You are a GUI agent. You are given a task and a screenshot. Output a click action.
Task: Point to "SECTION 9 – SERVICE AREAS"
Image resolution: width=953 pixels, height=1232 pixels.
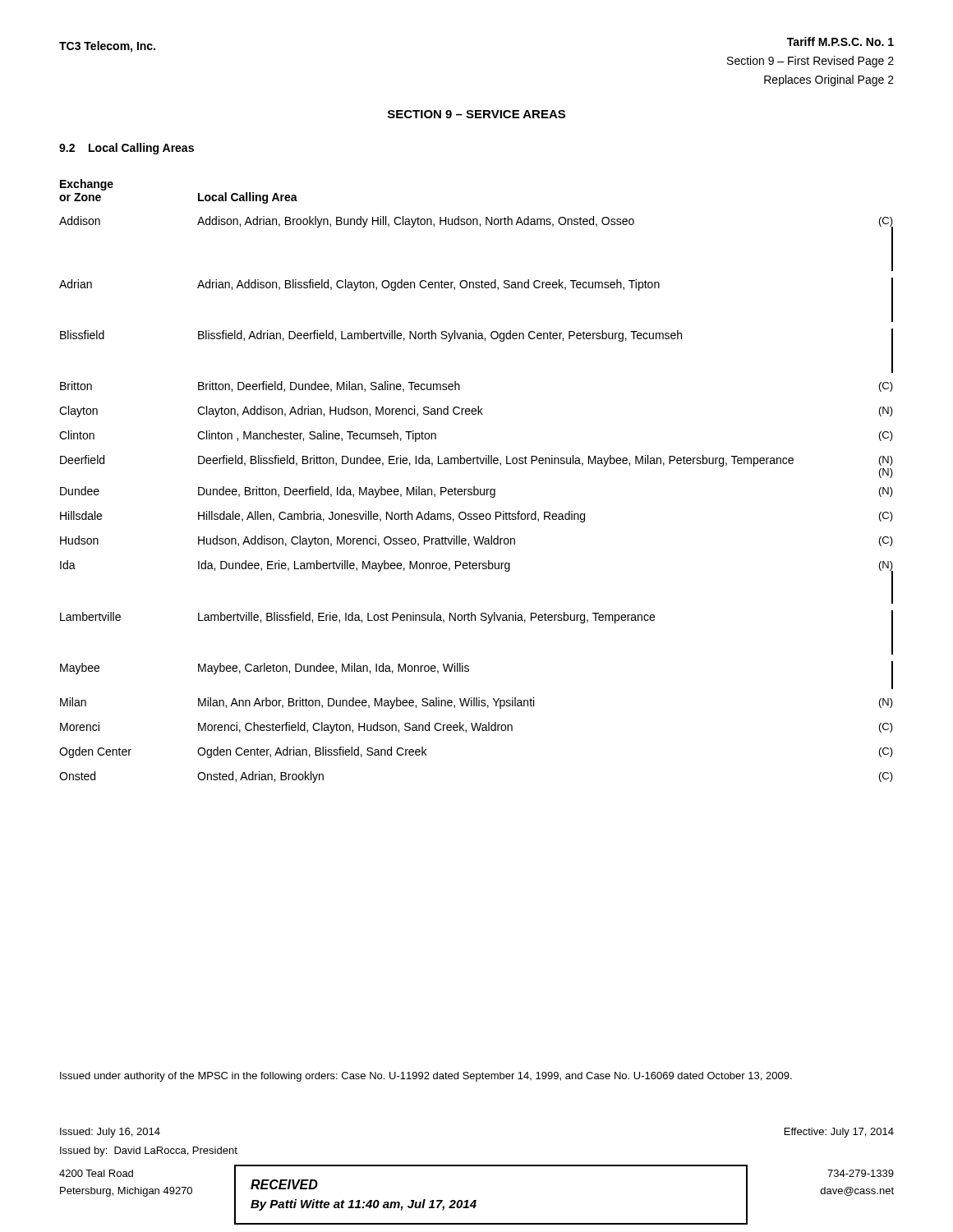coord(476,114)
